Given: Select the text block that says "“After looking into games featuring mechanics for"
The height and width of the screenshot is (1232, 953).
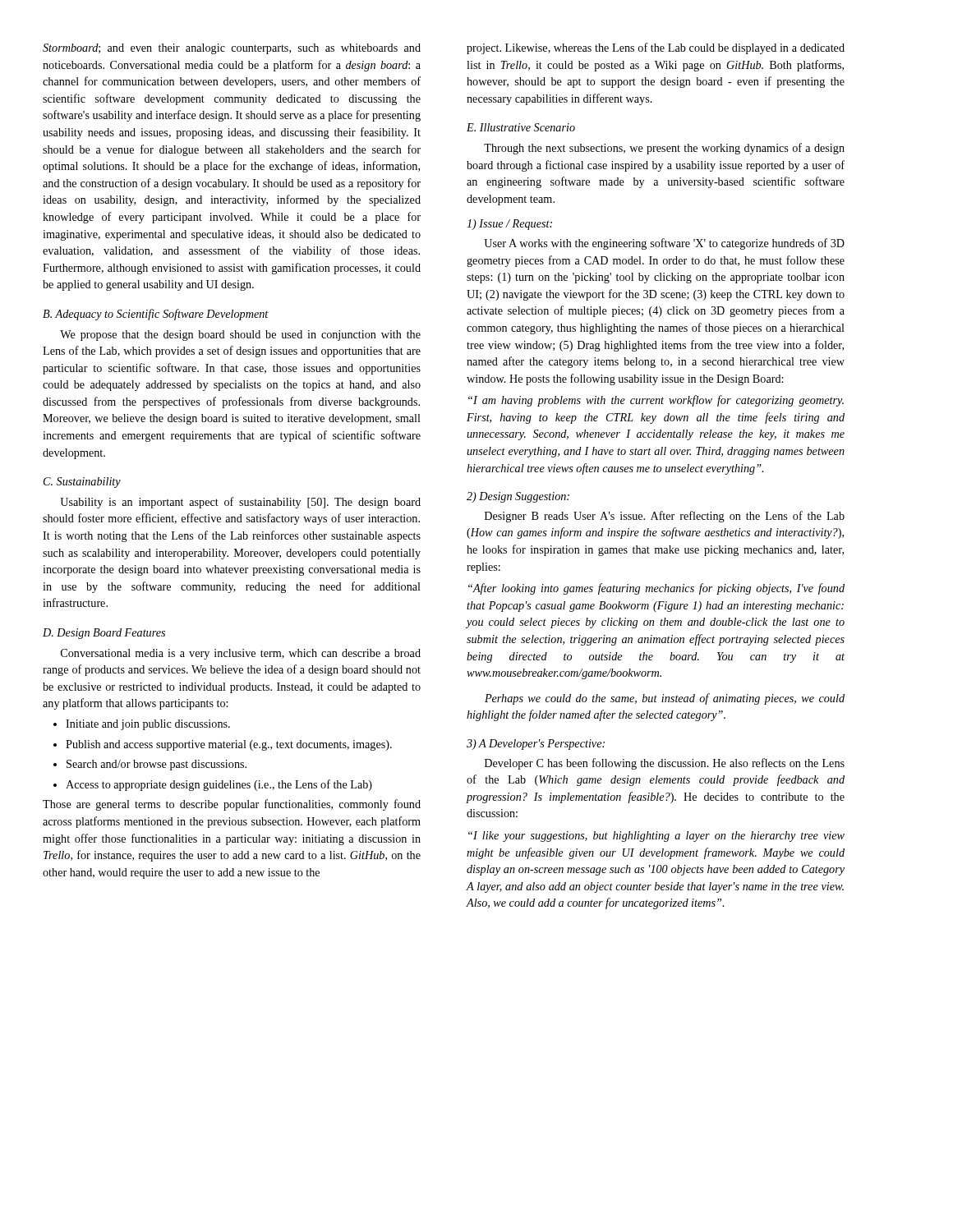Looking at the screenshot, I should [x=656, y=631].
